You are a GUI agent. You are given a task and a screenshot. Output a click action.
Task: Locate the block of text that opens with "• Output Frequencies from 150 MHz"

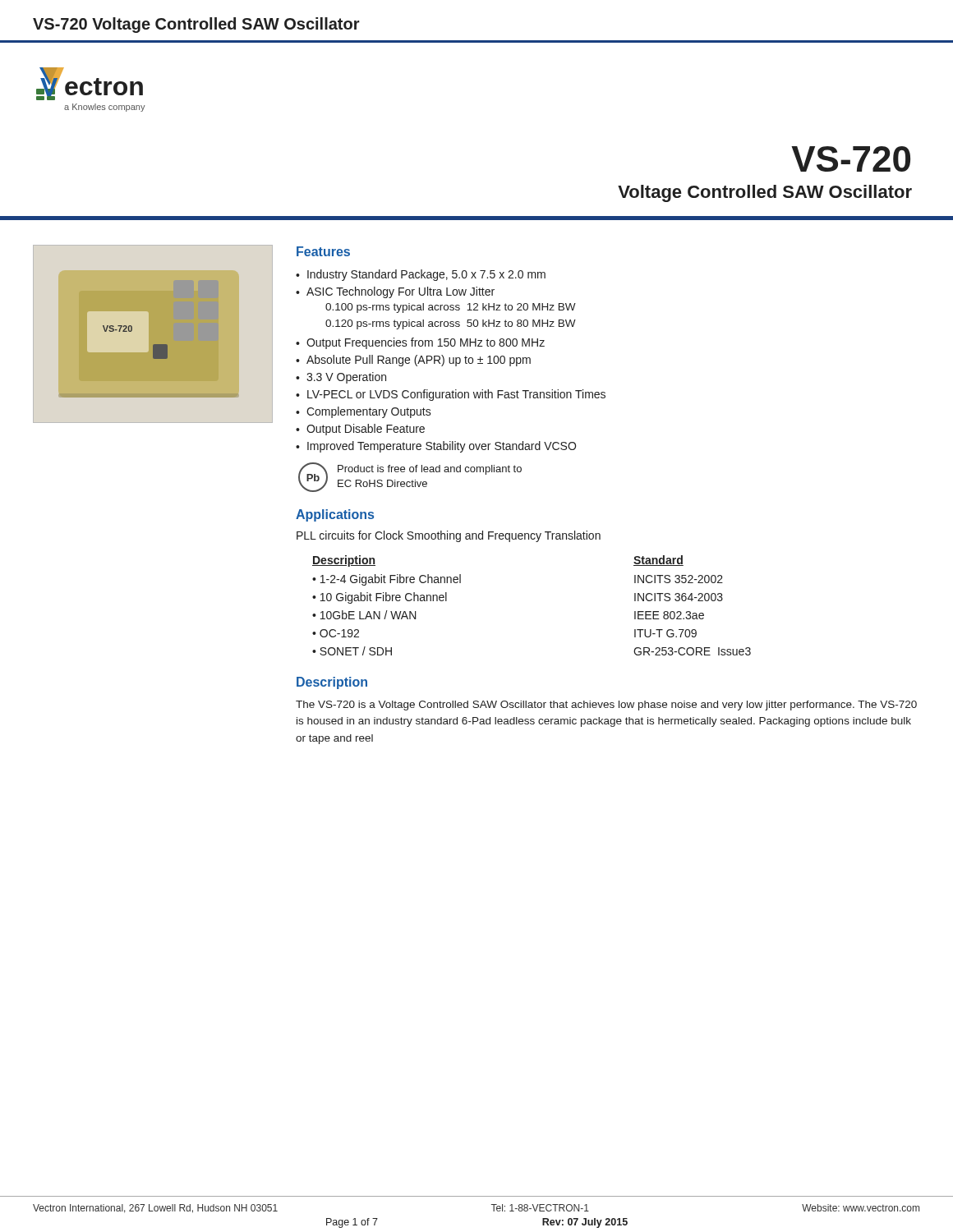420,342
